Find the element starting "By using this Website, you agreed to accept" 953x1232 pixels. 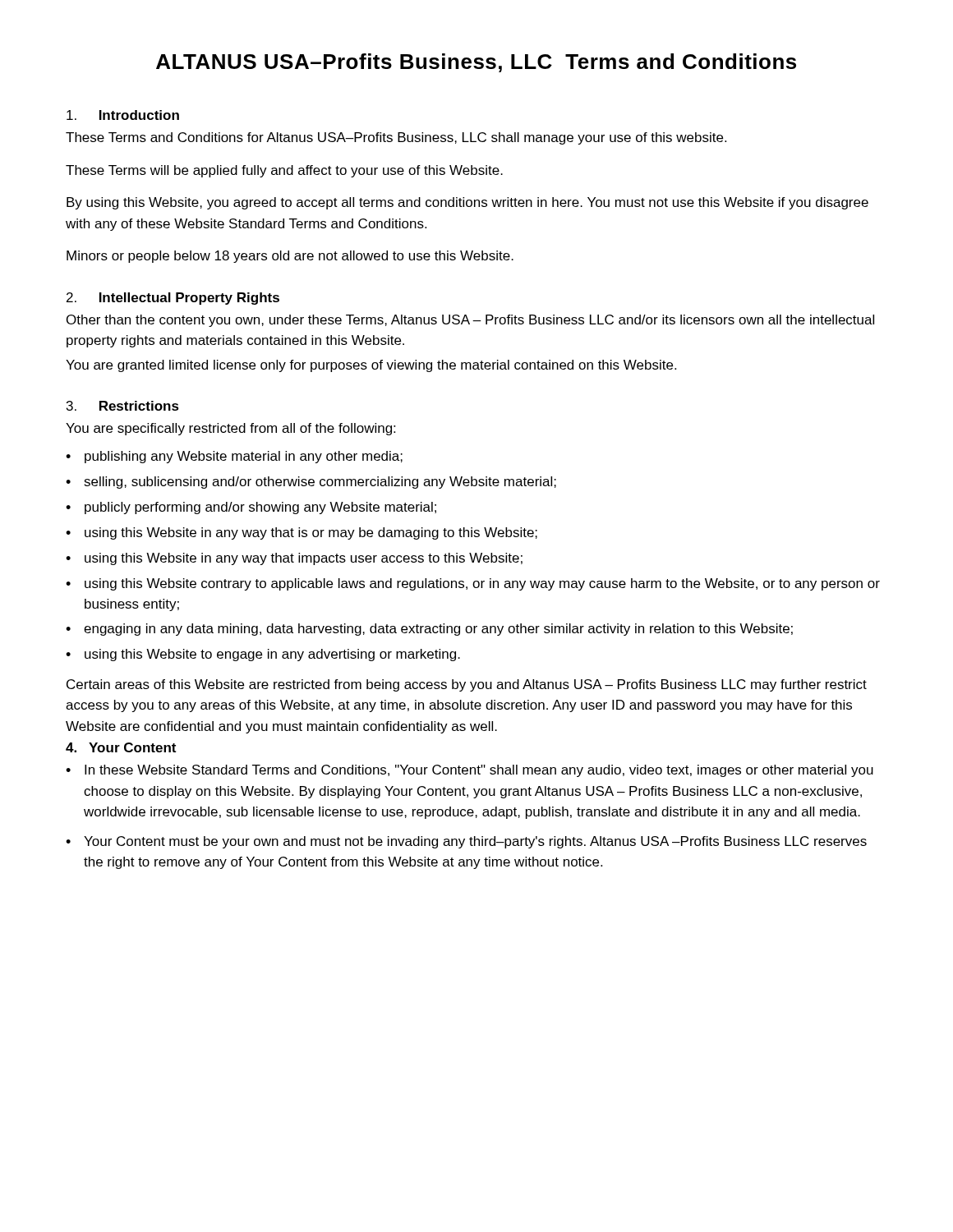[467, 213]
